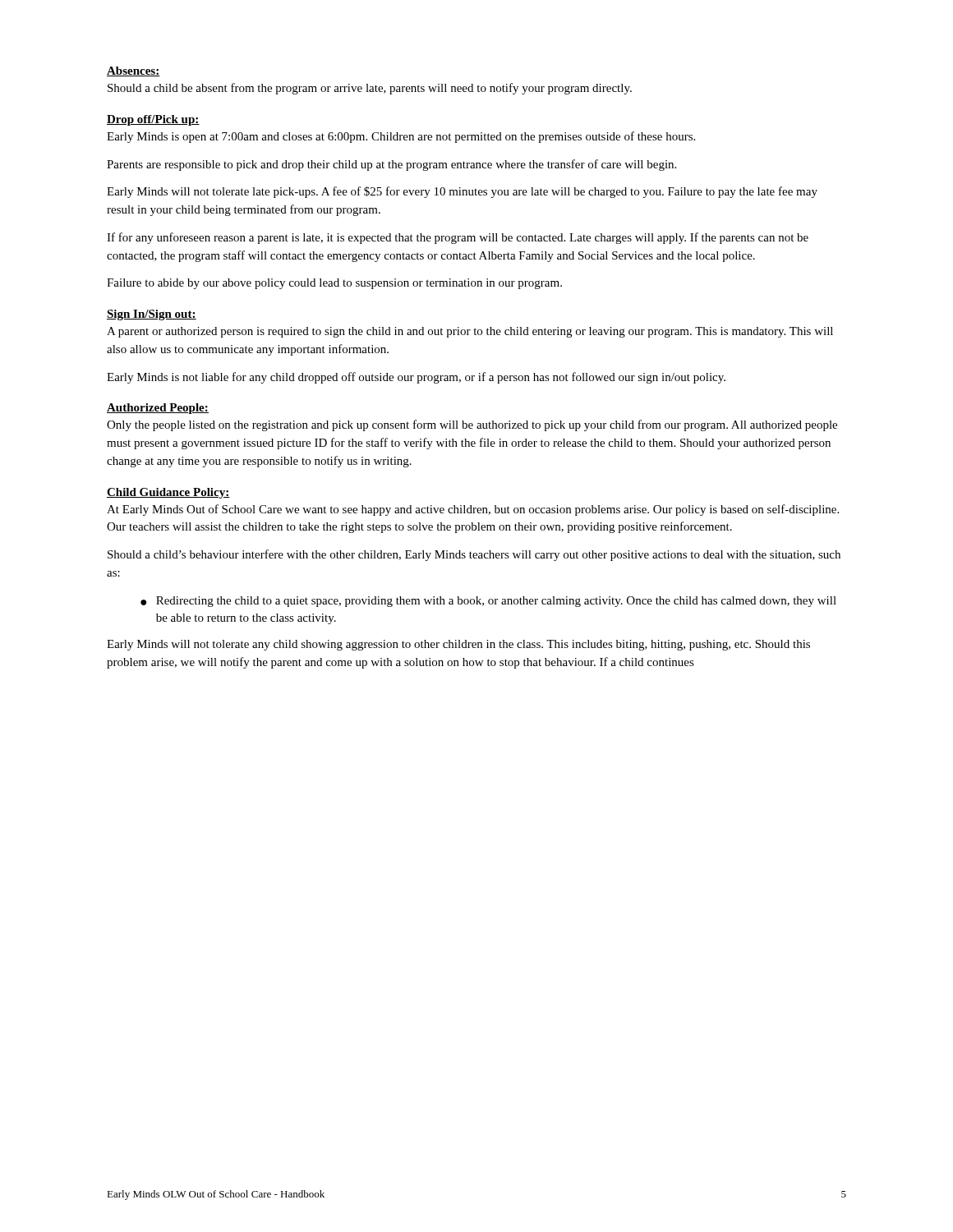
Task: Locate the text block with the text "Early Minds will not tolerate late pick-ups. A"
Action: click(x=462, y=201)
